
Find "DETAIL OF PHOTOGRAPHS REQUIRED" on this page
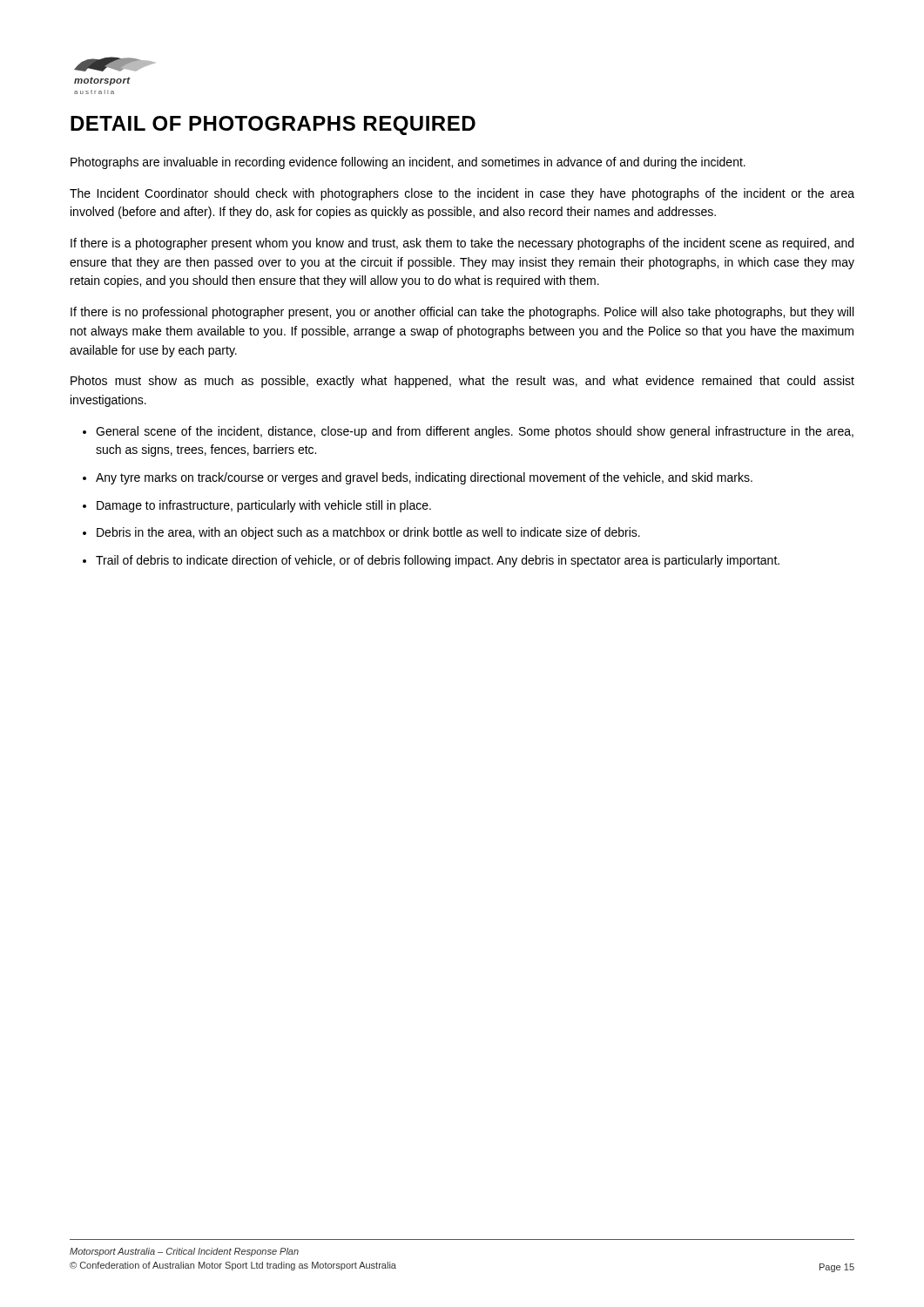coord(462,124)
